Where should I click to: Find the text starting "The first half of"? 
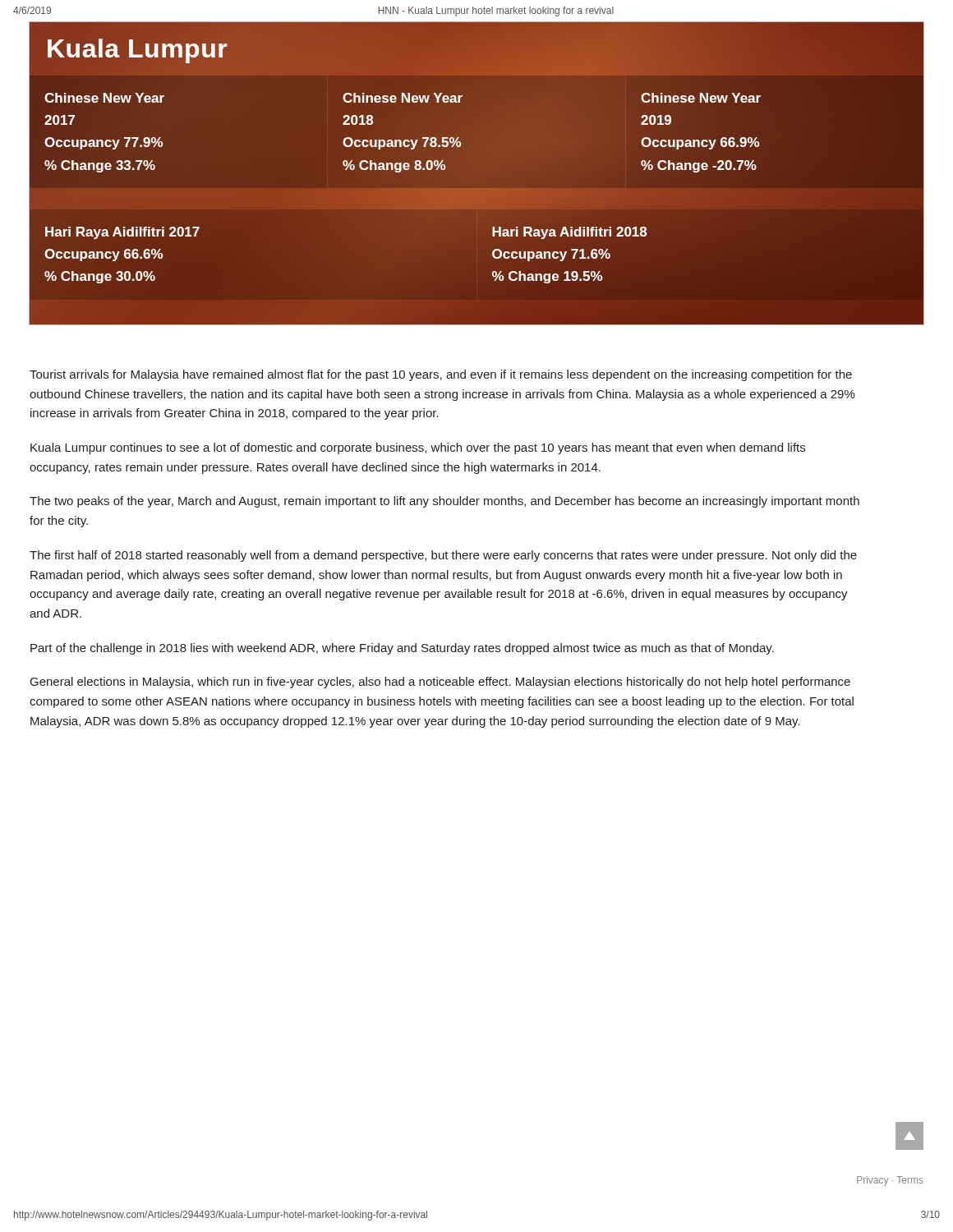tap(443, 584)
